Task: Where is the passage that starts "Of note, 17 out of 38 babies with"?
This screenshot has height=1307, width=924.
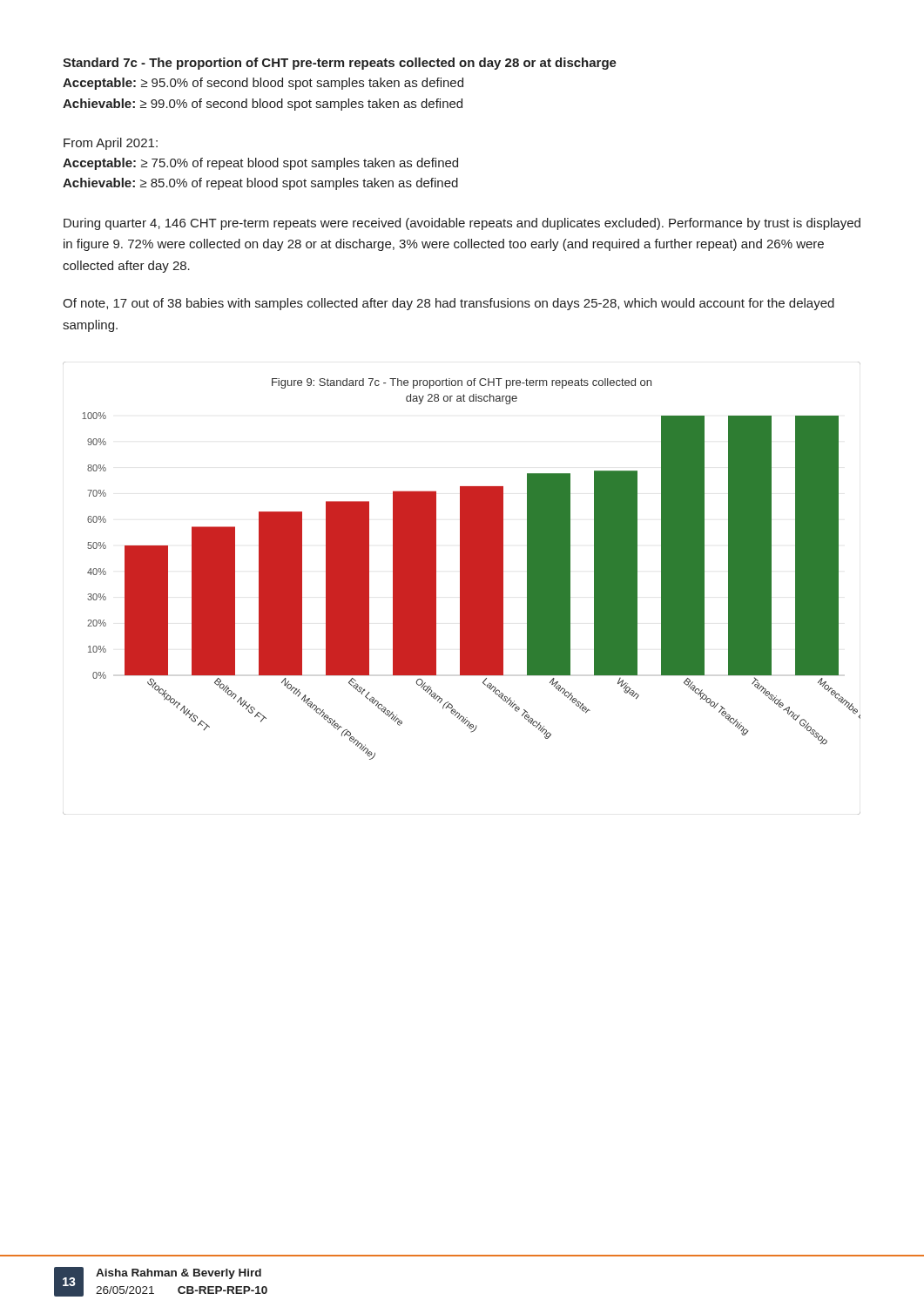Action: [x=449, y=313]
